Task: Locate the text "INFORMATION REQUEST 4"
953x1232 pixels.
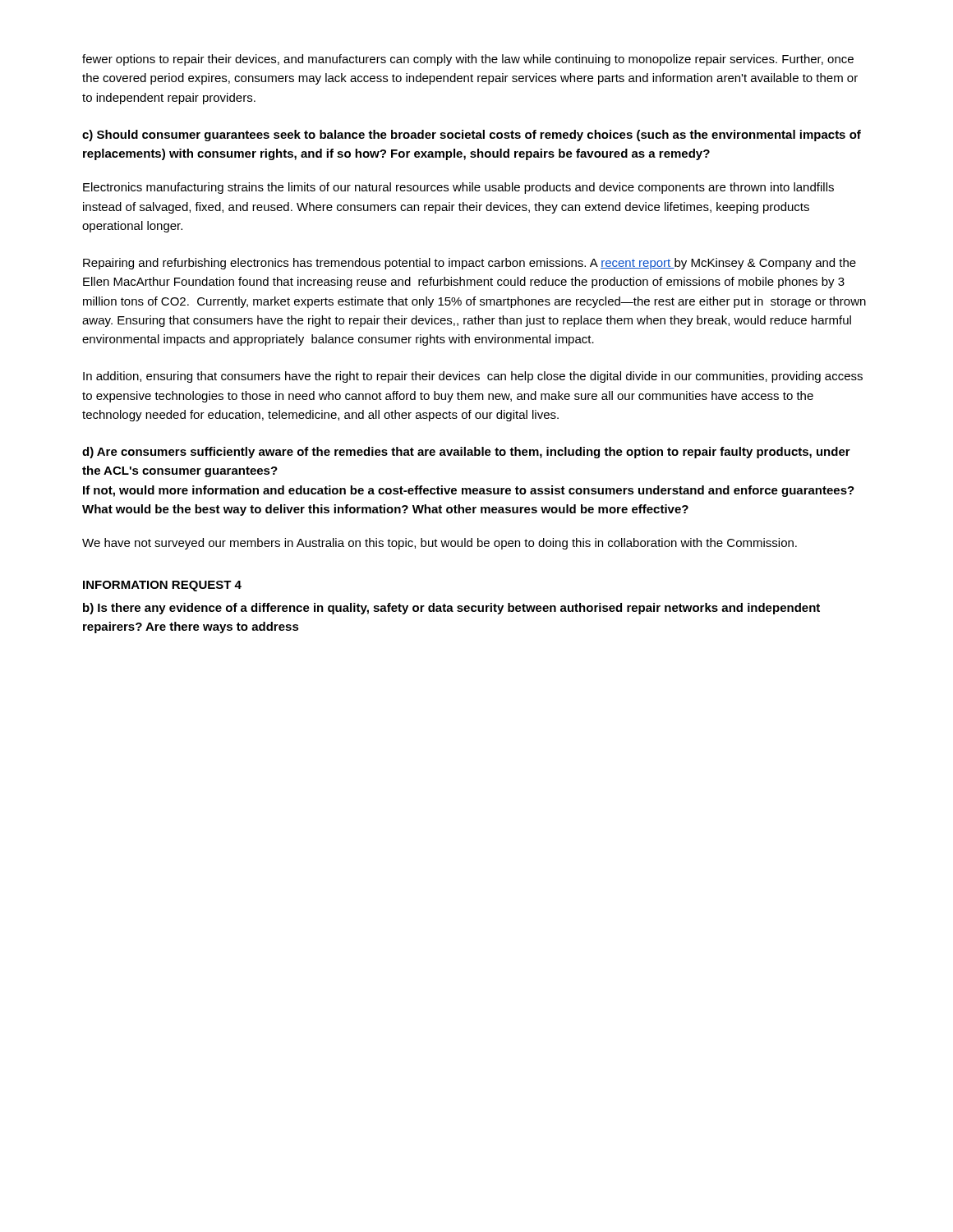Action: click(x=162, y=585)
